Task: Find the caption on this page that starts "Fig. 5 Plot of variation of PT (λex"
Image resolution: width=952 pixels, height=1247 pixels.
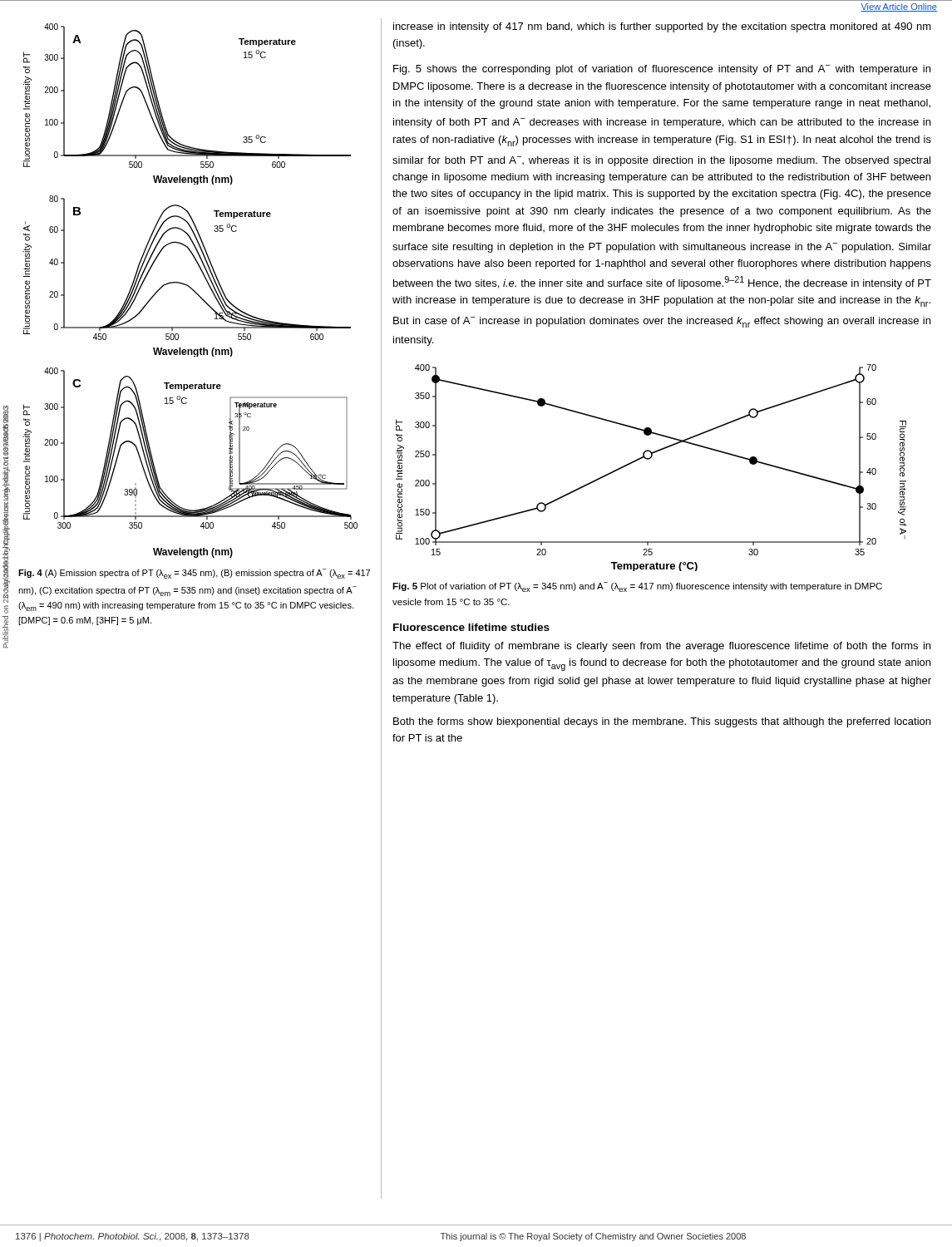Action: pos(637,593)
